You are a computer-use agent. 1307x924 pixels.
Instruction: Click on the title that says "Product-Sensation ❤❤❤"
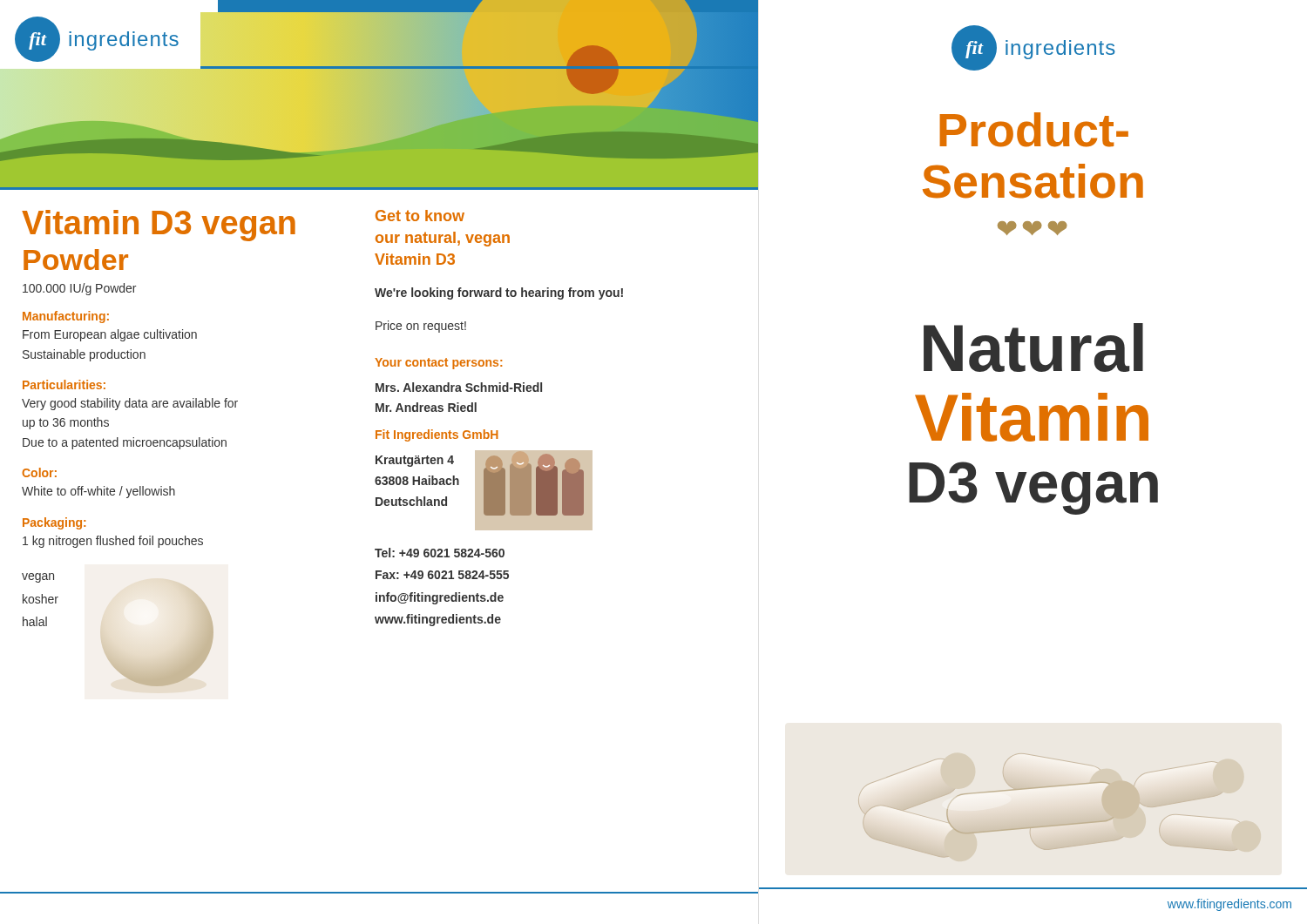pos(1033,174)
